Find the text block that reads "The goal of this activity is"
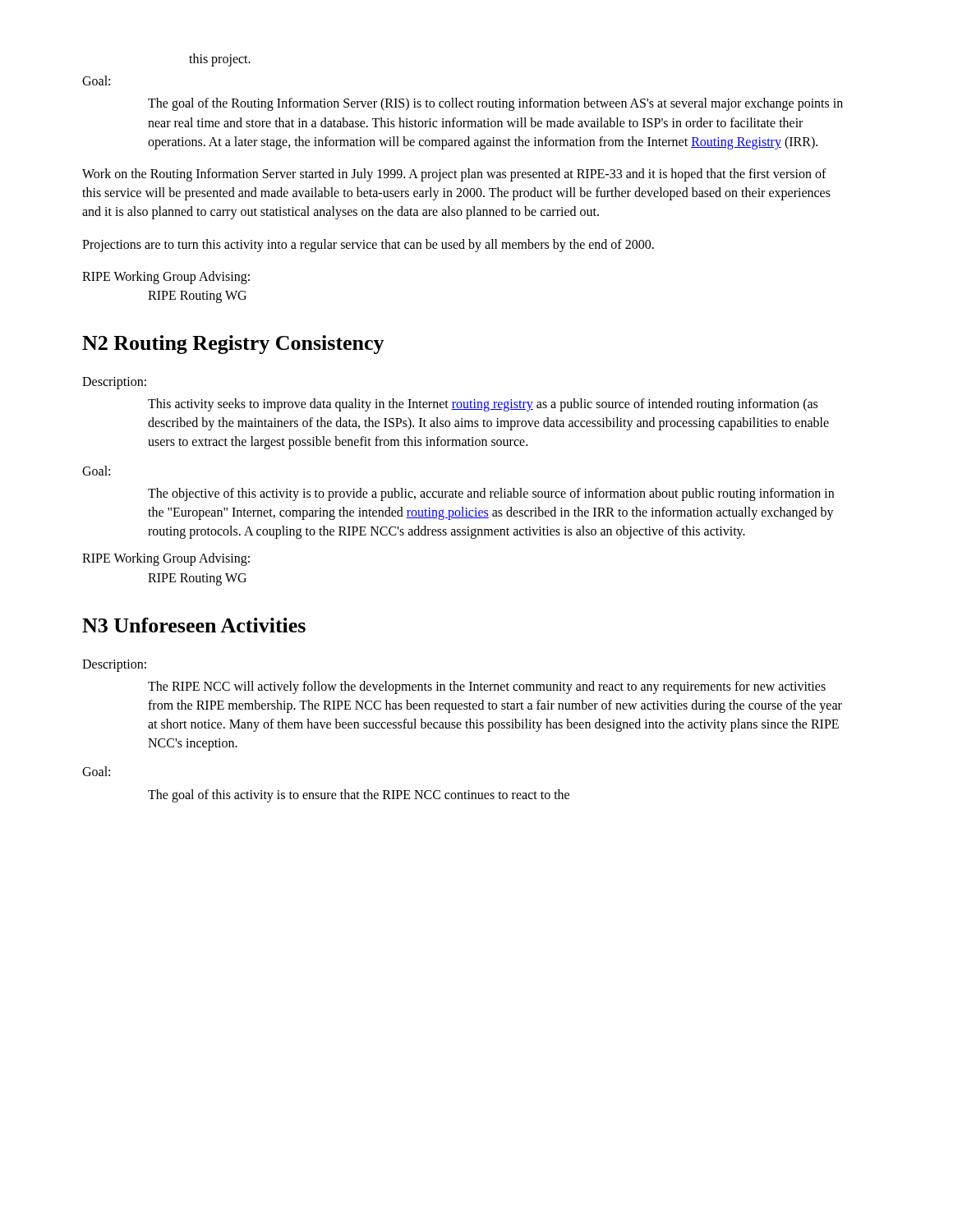953x1232 pixels. pos(359,794)
